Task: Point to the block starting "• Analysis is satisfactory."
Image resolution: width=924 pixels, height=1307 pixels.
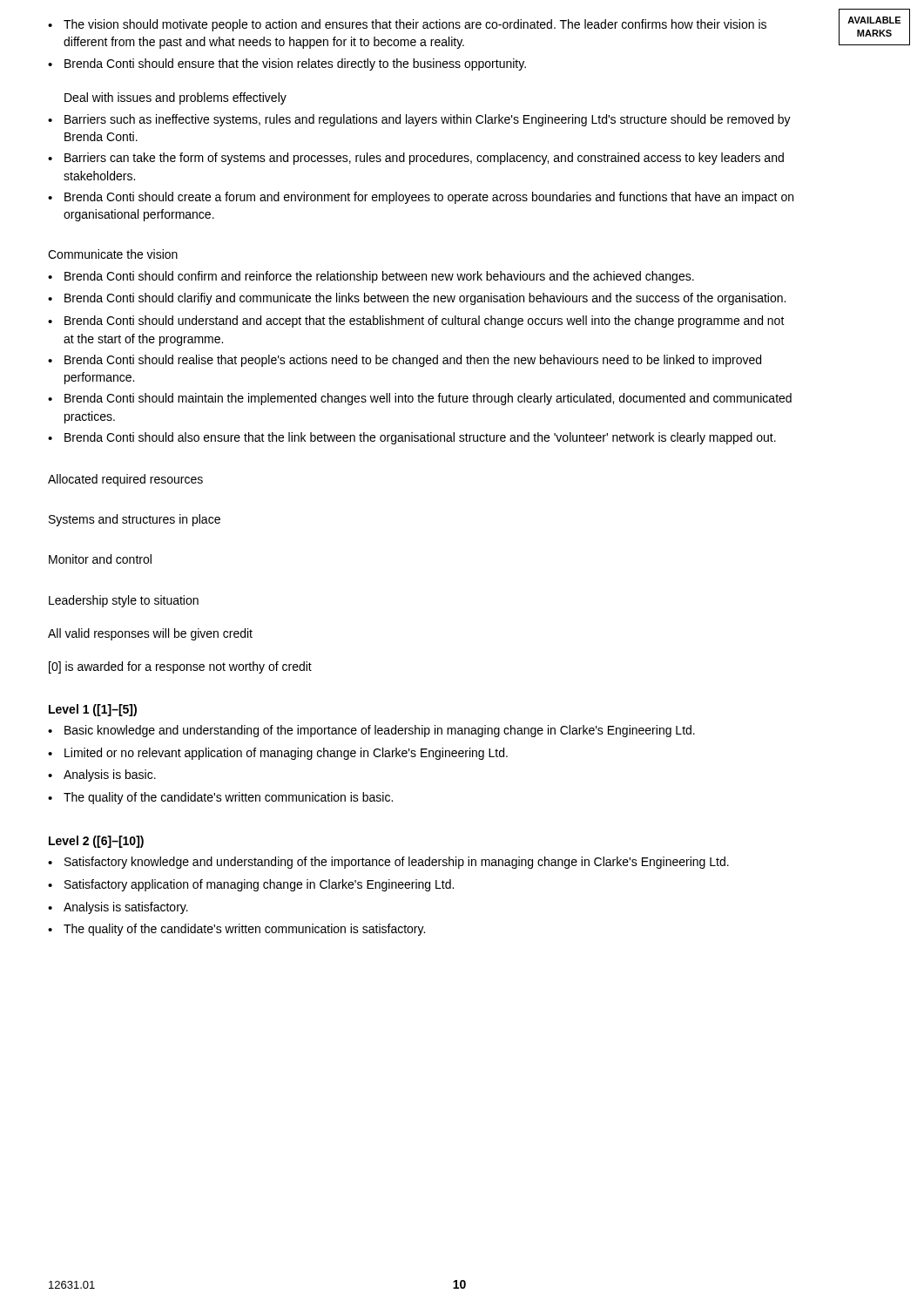Action: pyautogui.click(x=118, y=908)
